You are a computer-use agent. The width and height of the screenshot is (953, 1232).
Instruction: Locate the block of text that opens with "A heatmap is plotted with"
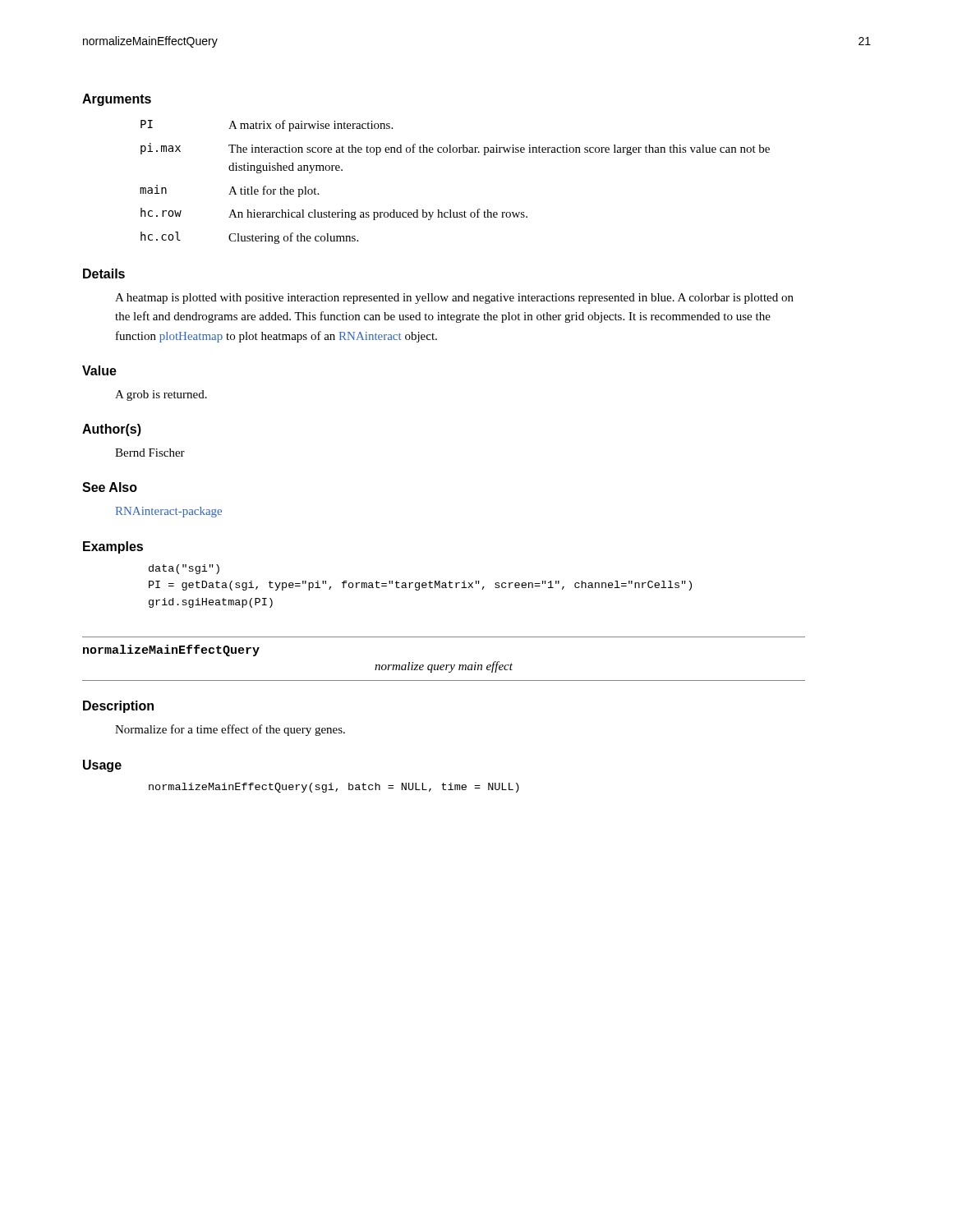coord(454,316)
